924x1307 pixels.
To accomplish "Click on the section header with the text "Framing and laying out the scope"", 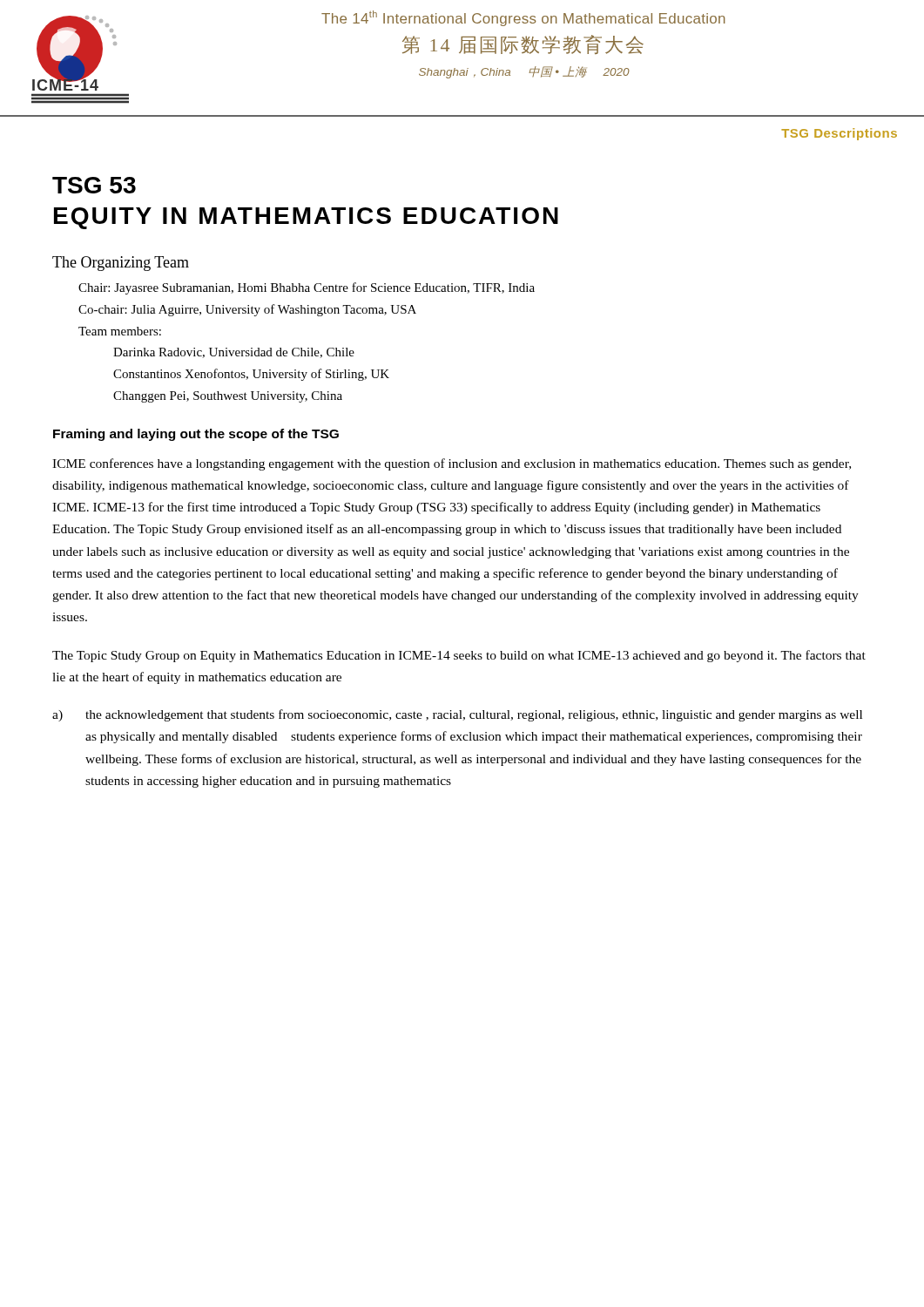I will pyautogui.click(x=196, y=433).
